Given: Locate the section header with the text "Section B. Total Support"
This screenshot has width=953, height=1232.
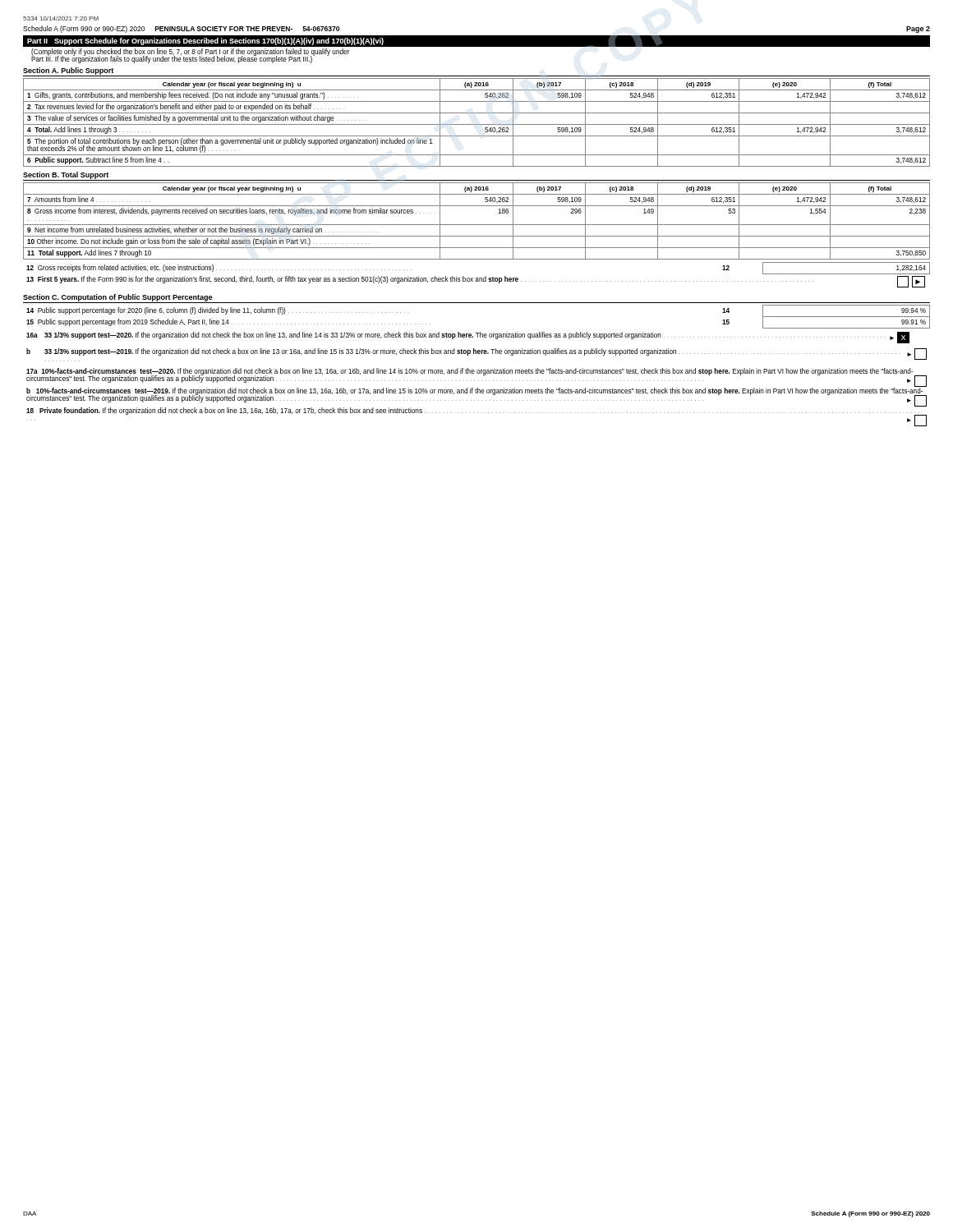Looking at the screenshot, I should point(66,175).
